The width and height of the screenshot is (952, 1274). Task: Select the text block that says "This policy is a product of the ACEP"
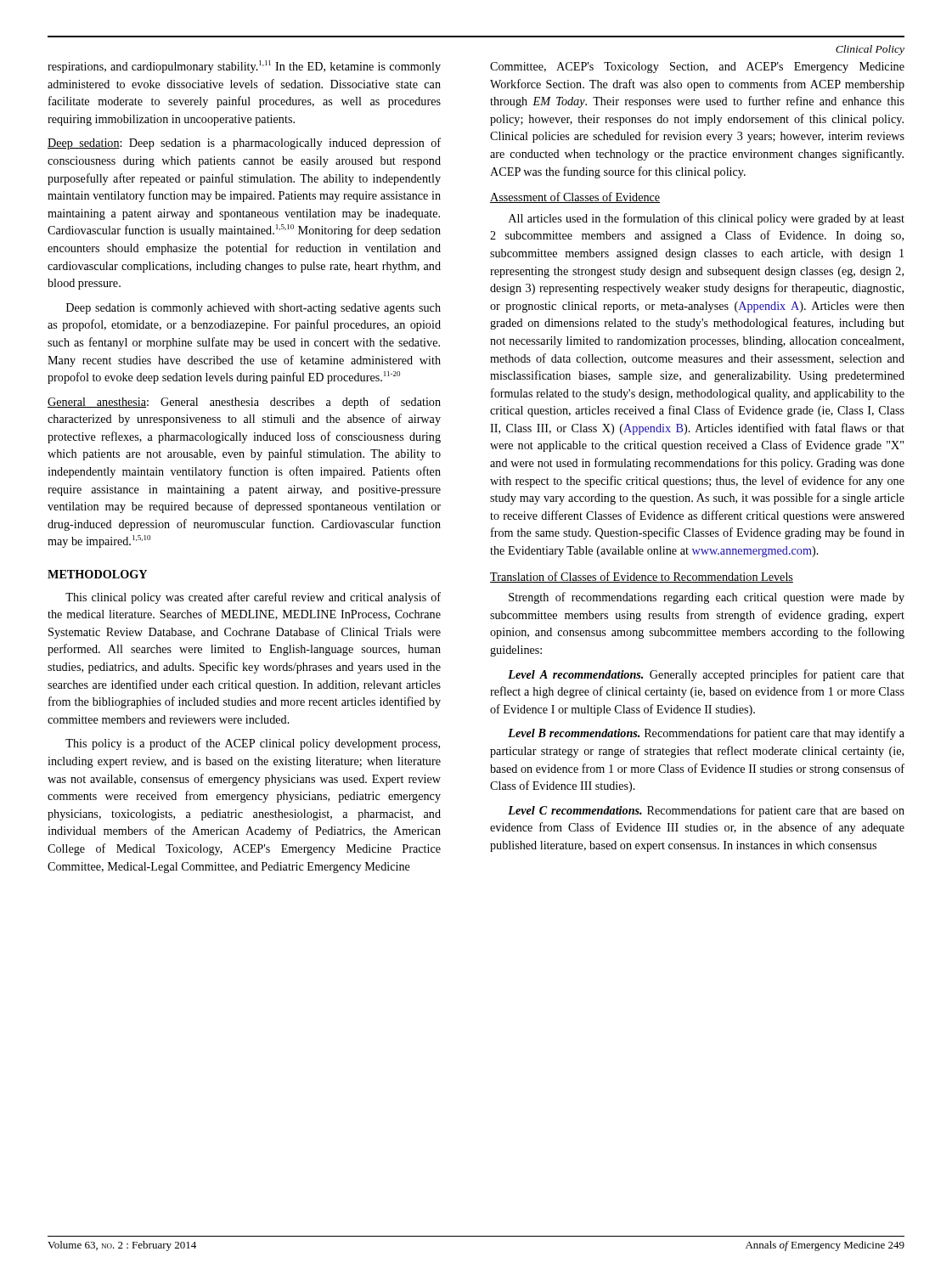coord(244,805)
